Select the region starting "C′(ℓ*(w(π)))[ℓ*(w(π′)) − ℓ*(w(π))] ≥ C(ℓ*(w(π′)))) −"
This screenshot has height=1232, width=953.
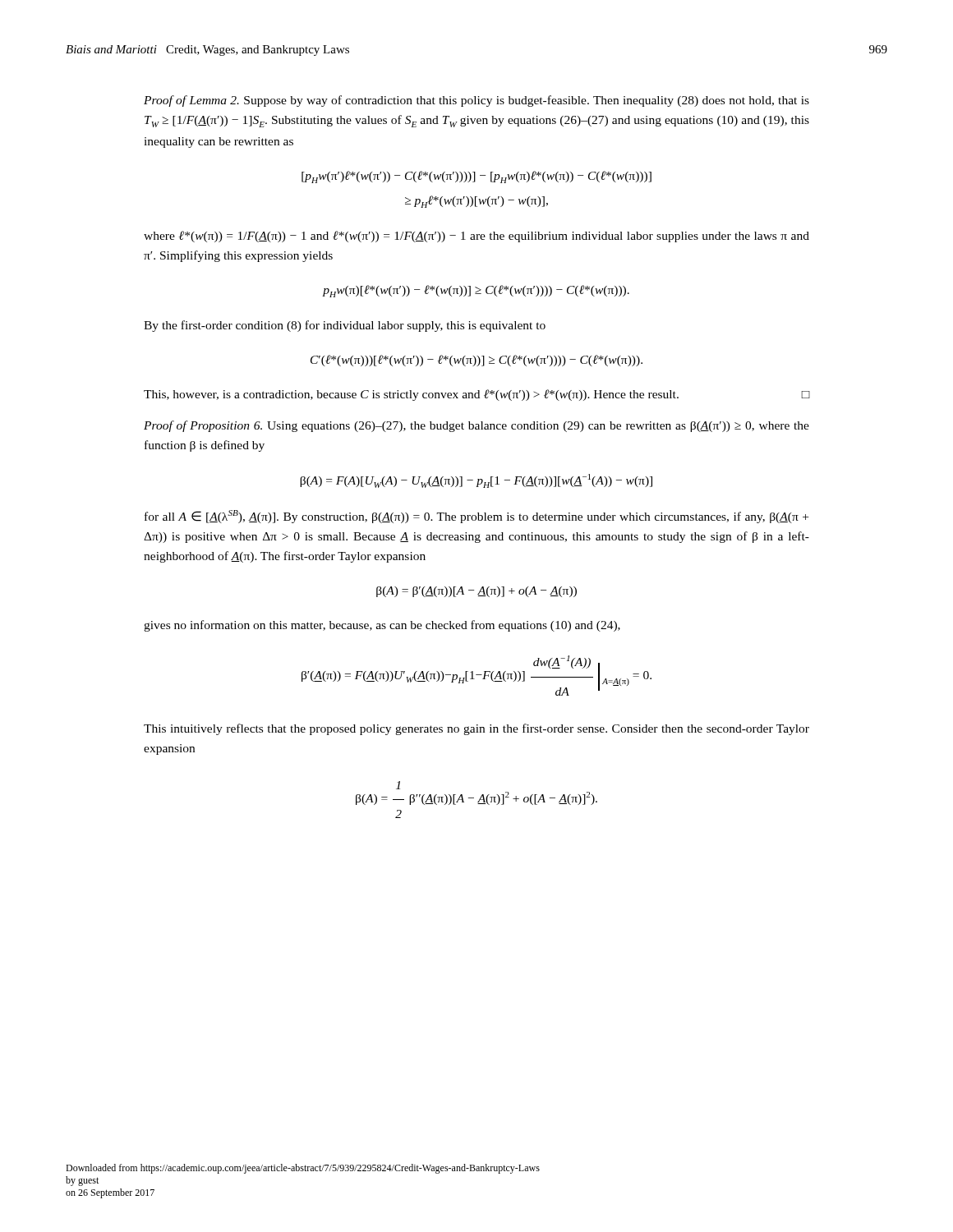[476, 359]
